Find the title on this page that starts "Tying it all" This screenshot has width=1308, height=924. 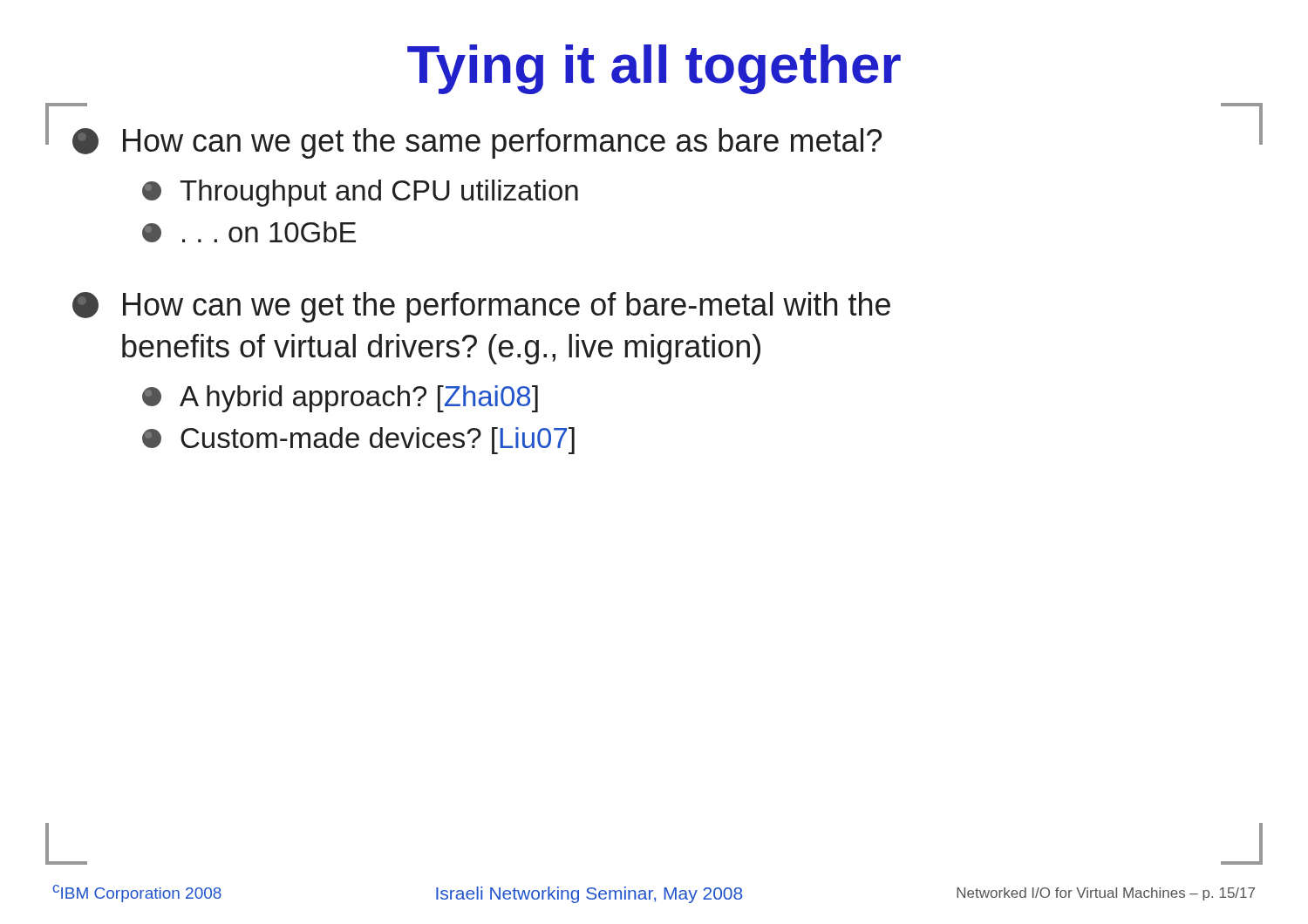[x=654, y=64]
